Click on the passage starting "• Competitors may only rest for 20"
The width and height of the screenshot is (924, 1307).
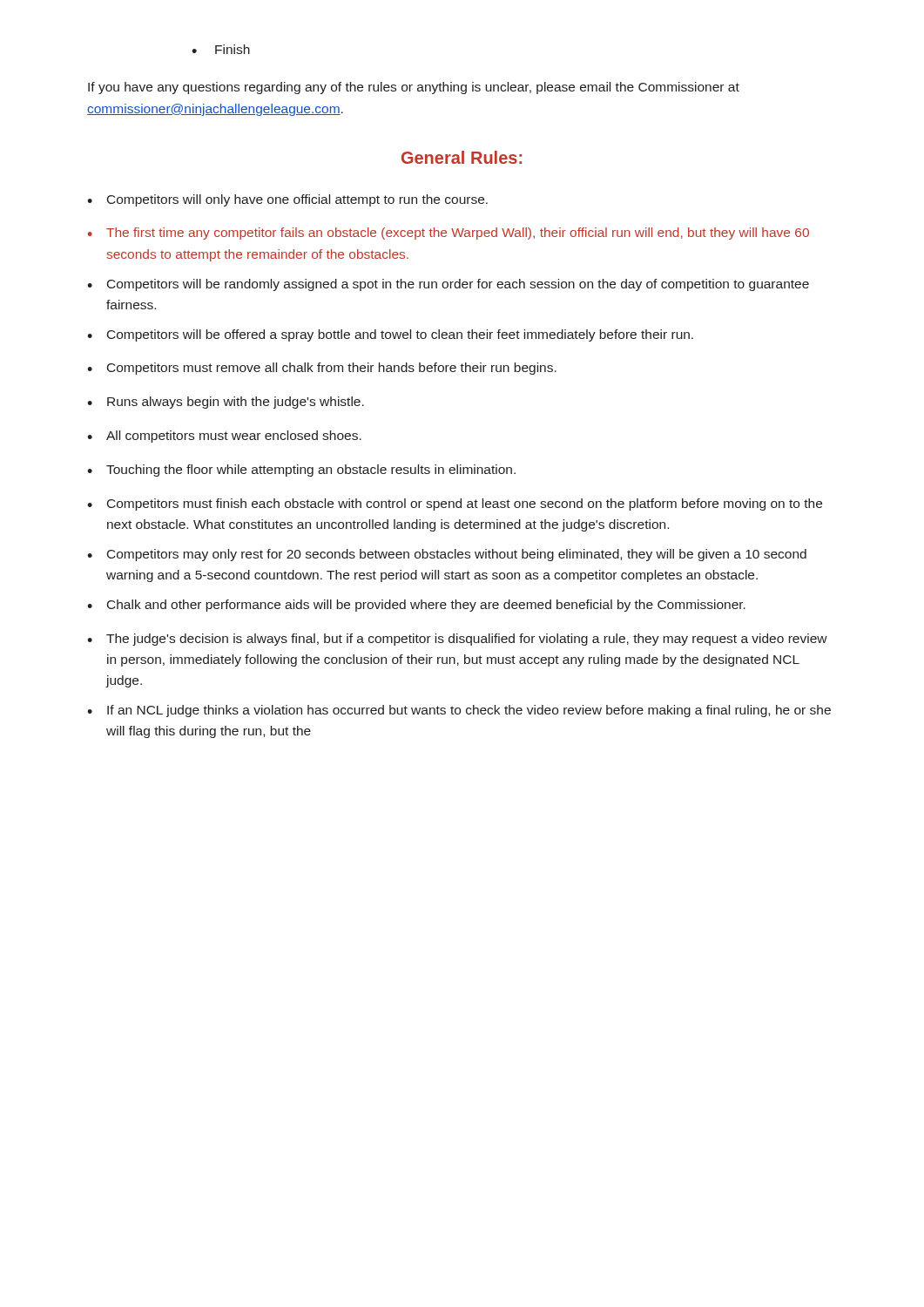click(462, 565)
